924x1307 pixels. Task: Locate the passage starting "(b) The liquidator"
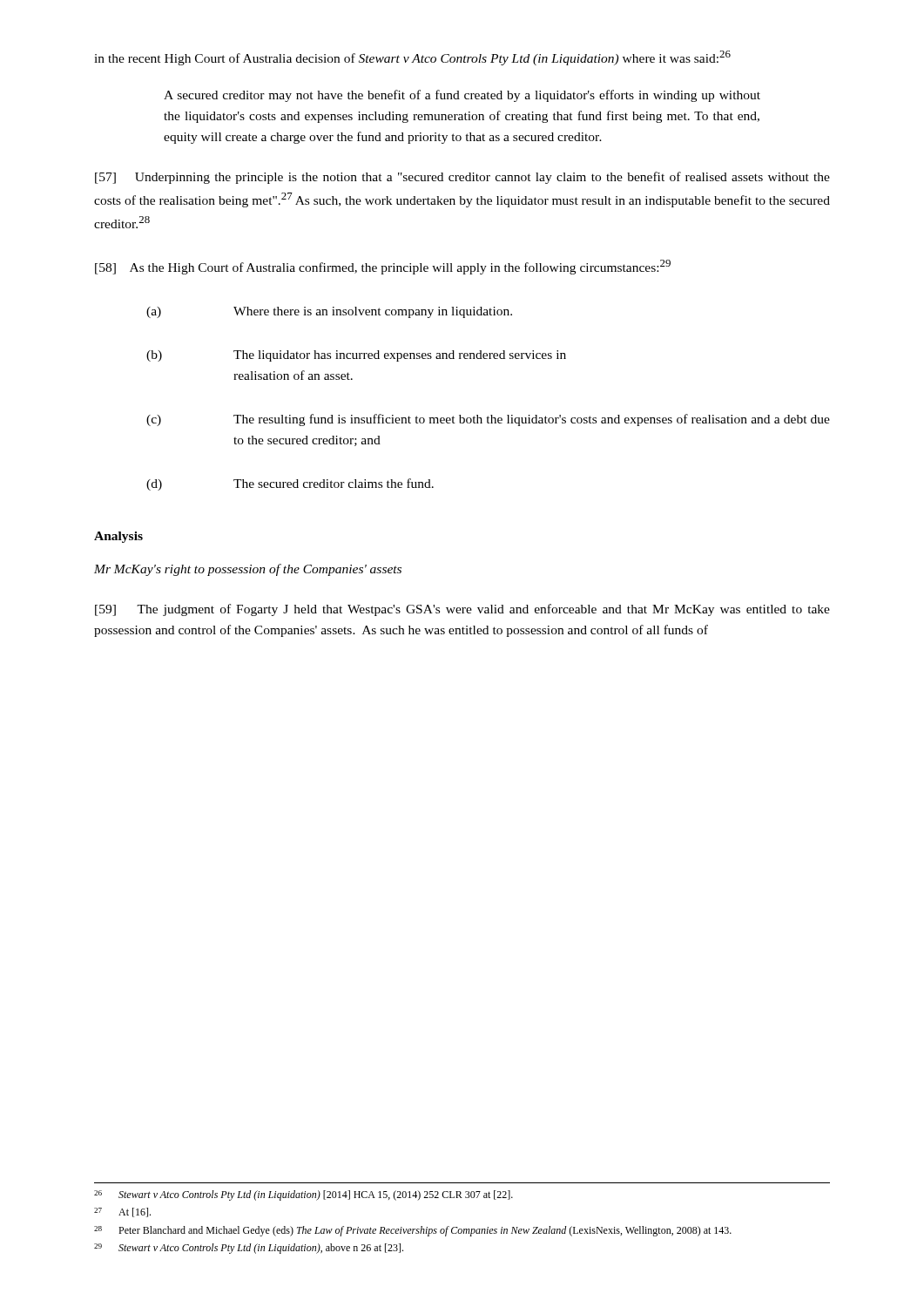pyautogui.click(x=462, y=365)
